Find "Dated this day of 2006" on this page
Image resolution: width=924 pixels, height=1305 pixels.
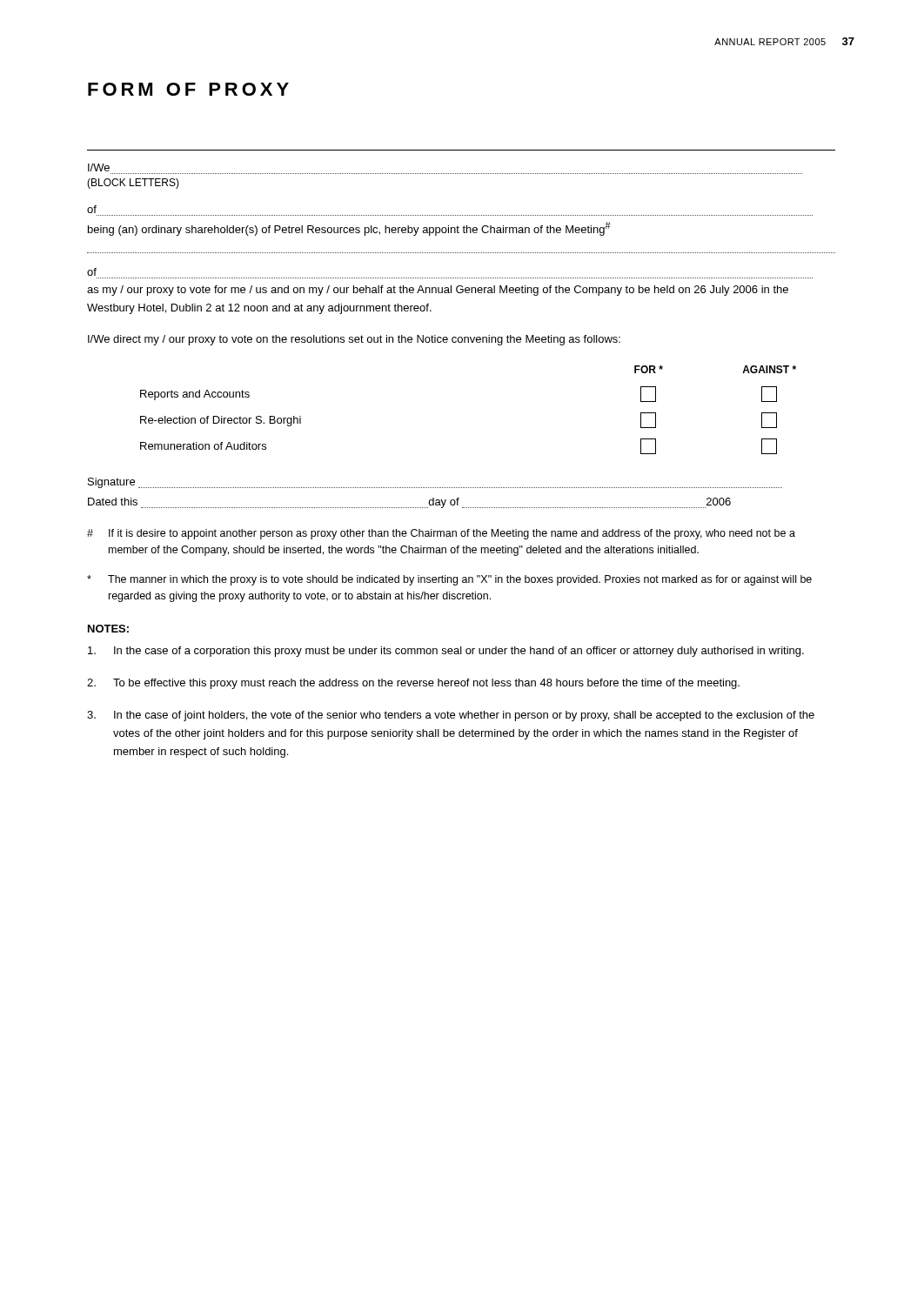pyautogui.click(x=409, y=502)
